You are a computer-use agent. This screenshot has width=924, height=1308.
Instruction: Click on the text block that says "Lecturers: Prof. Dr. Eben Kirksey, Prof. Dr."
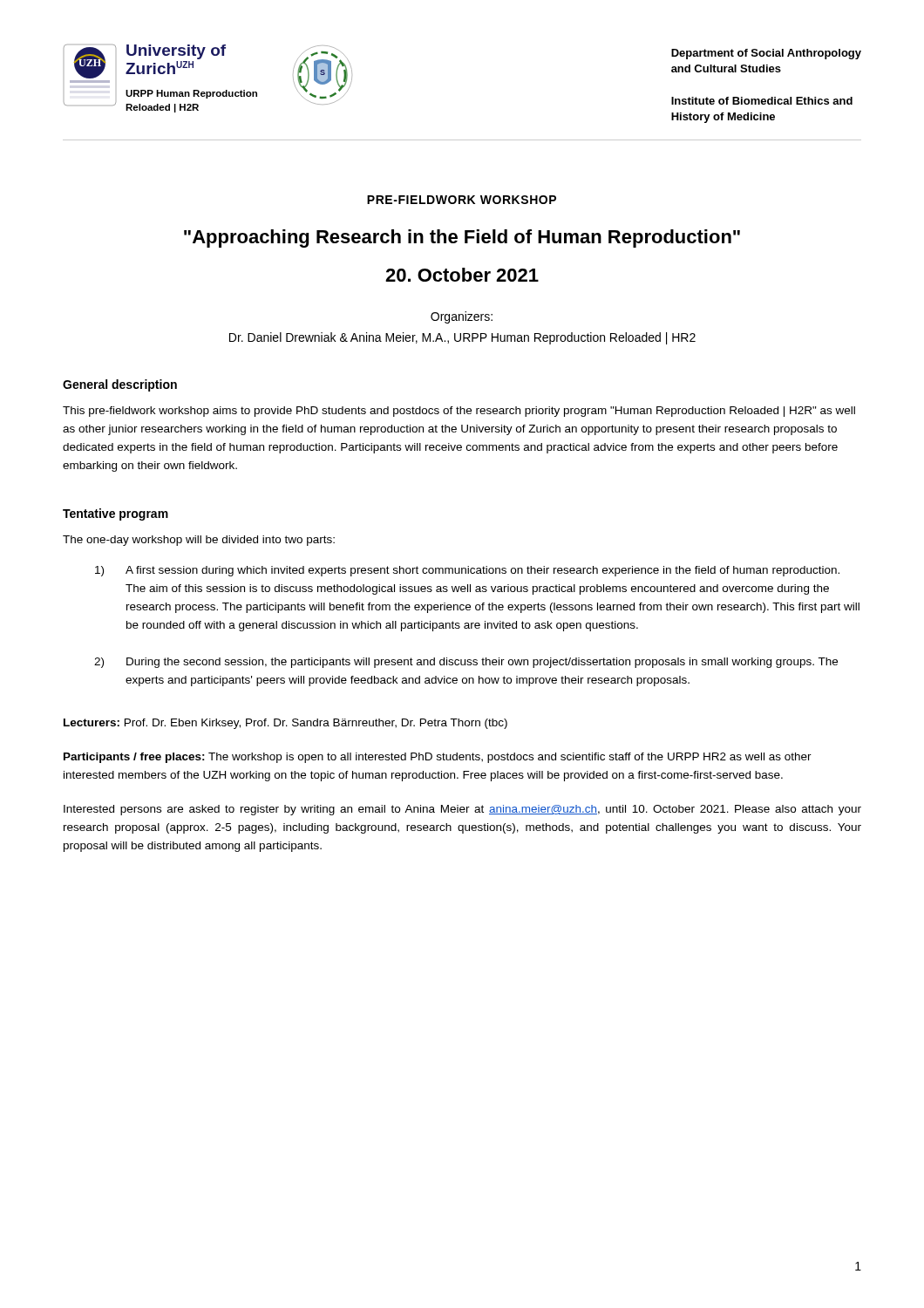click(285, 723)
